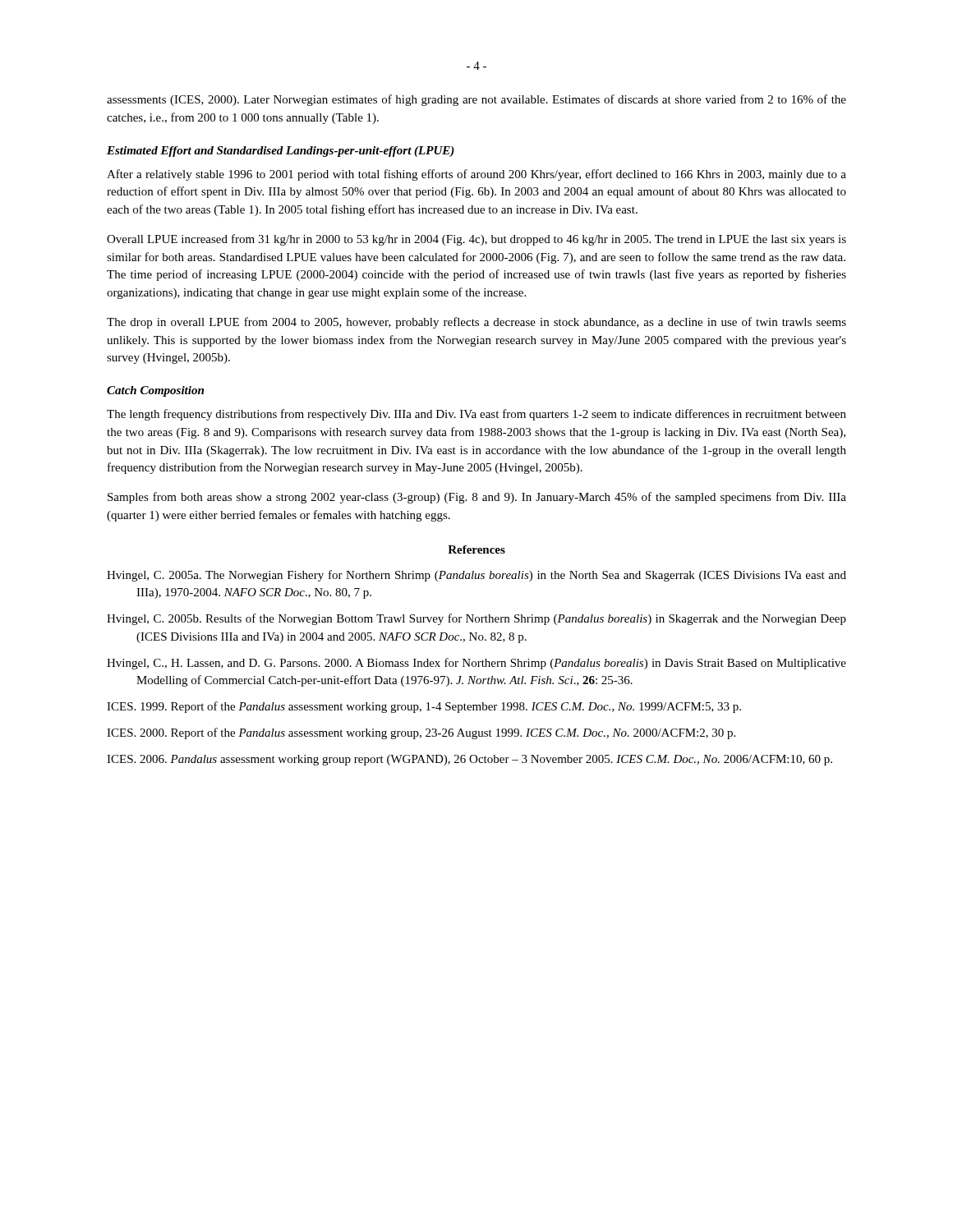Select the text block containing "The drop in overall LPUE from 2004 to"
This screenshot has width=953, height=1232.
click(x=476, y=340)
